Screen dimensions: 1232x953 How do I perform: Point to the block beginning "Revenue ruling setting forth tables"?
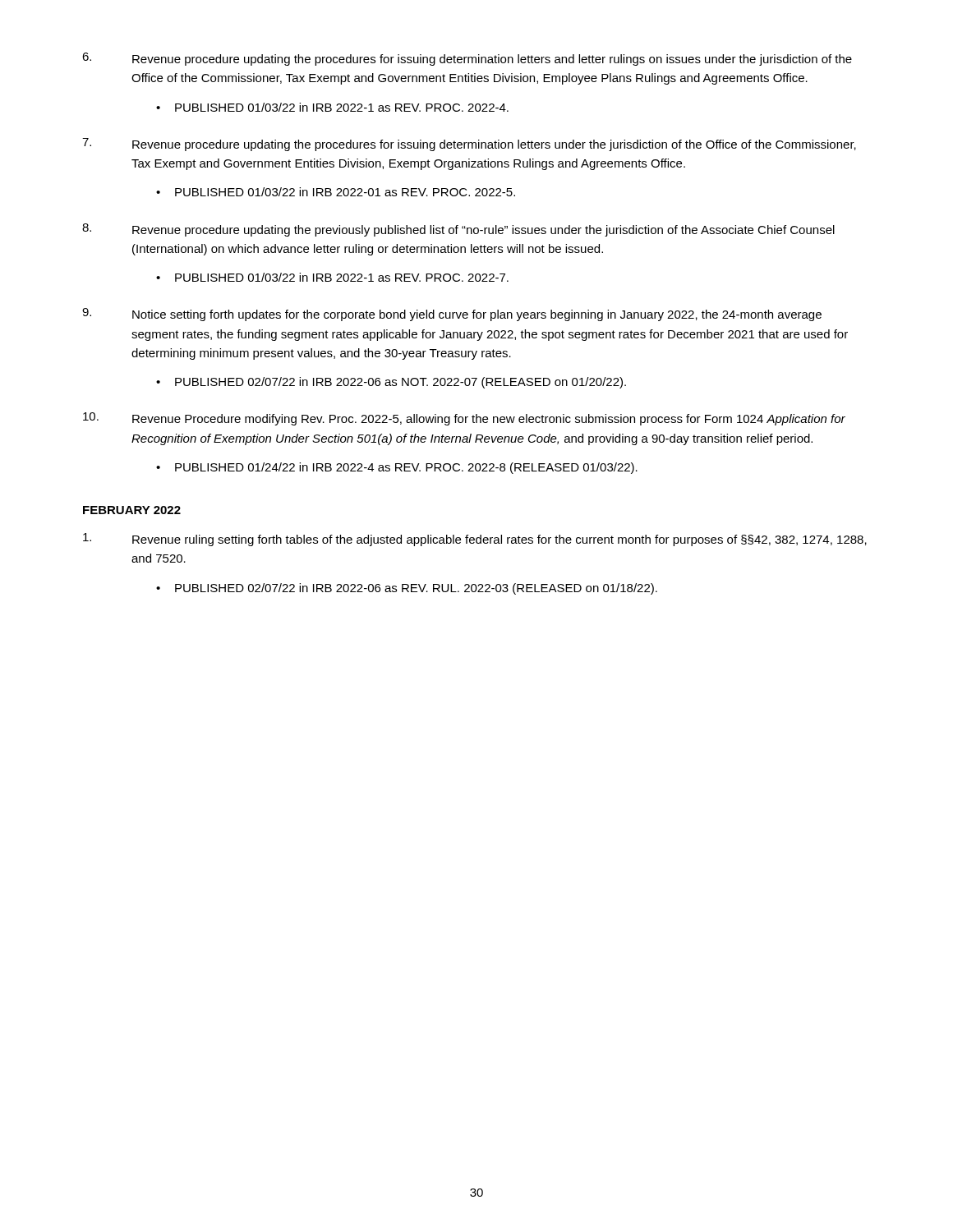[x=475, y=540]
